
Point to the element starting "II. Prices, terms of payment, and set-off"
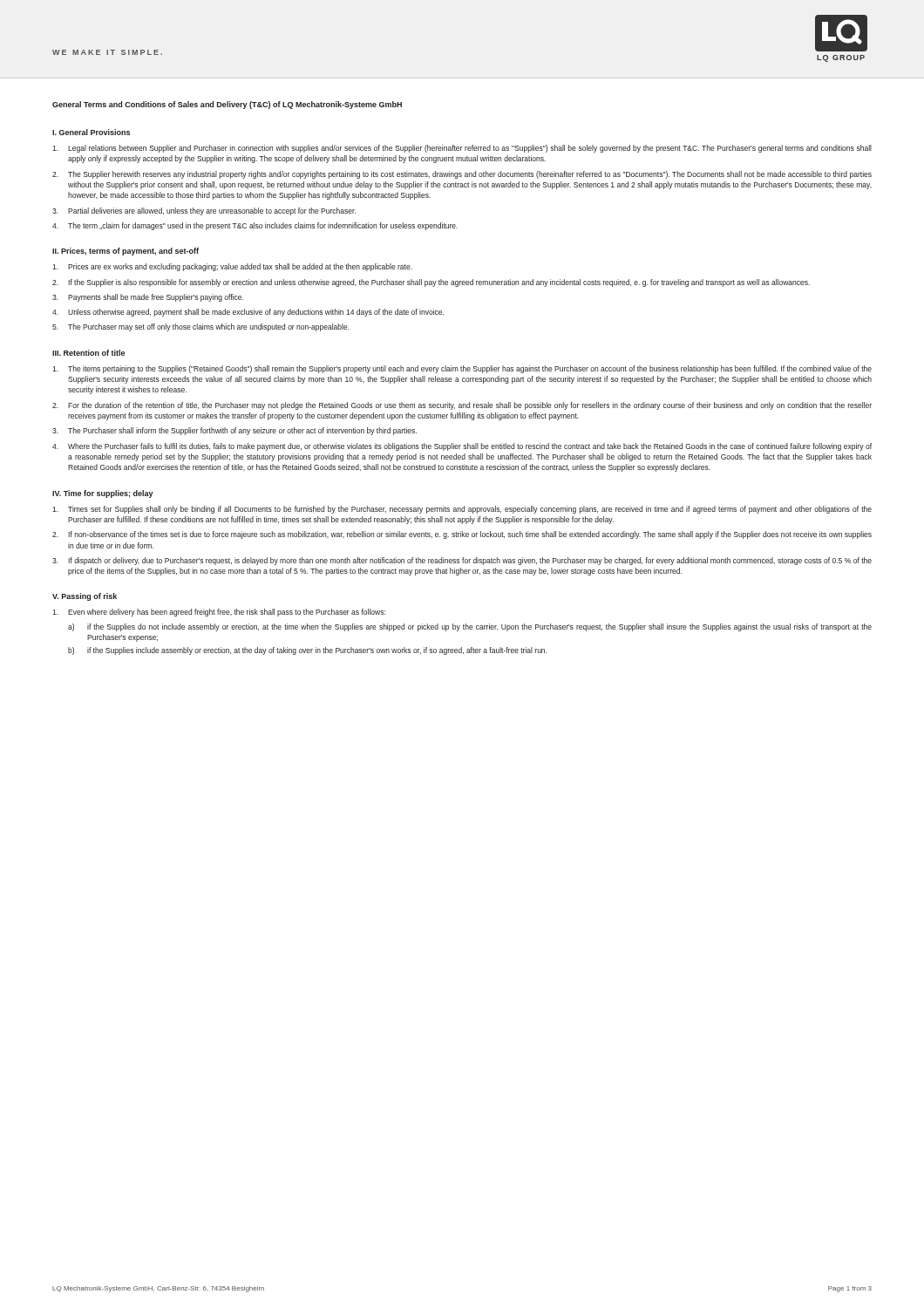[126, 251]
